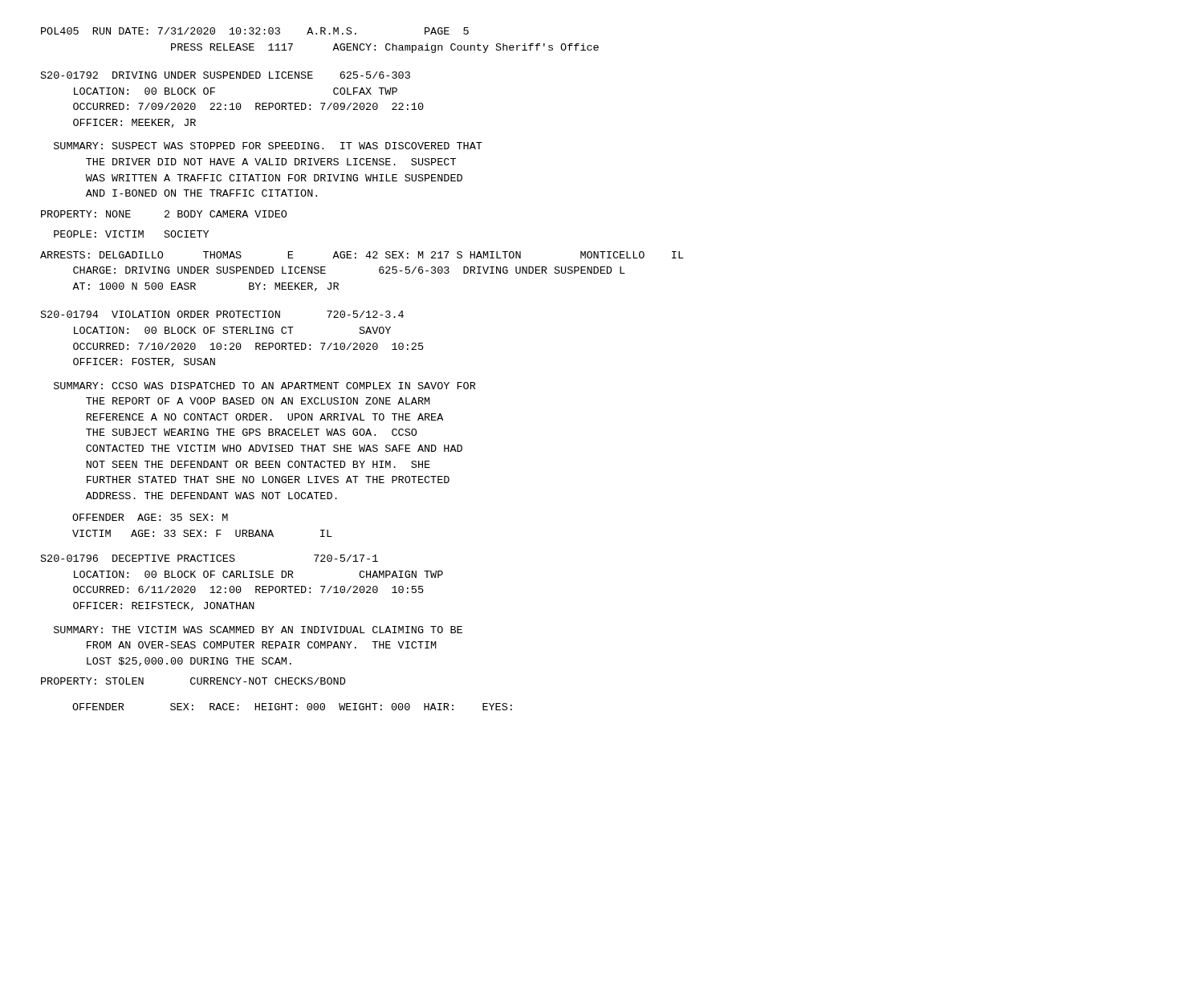
Task: Find the passage starting "OFFENDER SEX: RACE: HEIGHT: 000 WEIGHT: 000"
Action: (x=293, y=707)
